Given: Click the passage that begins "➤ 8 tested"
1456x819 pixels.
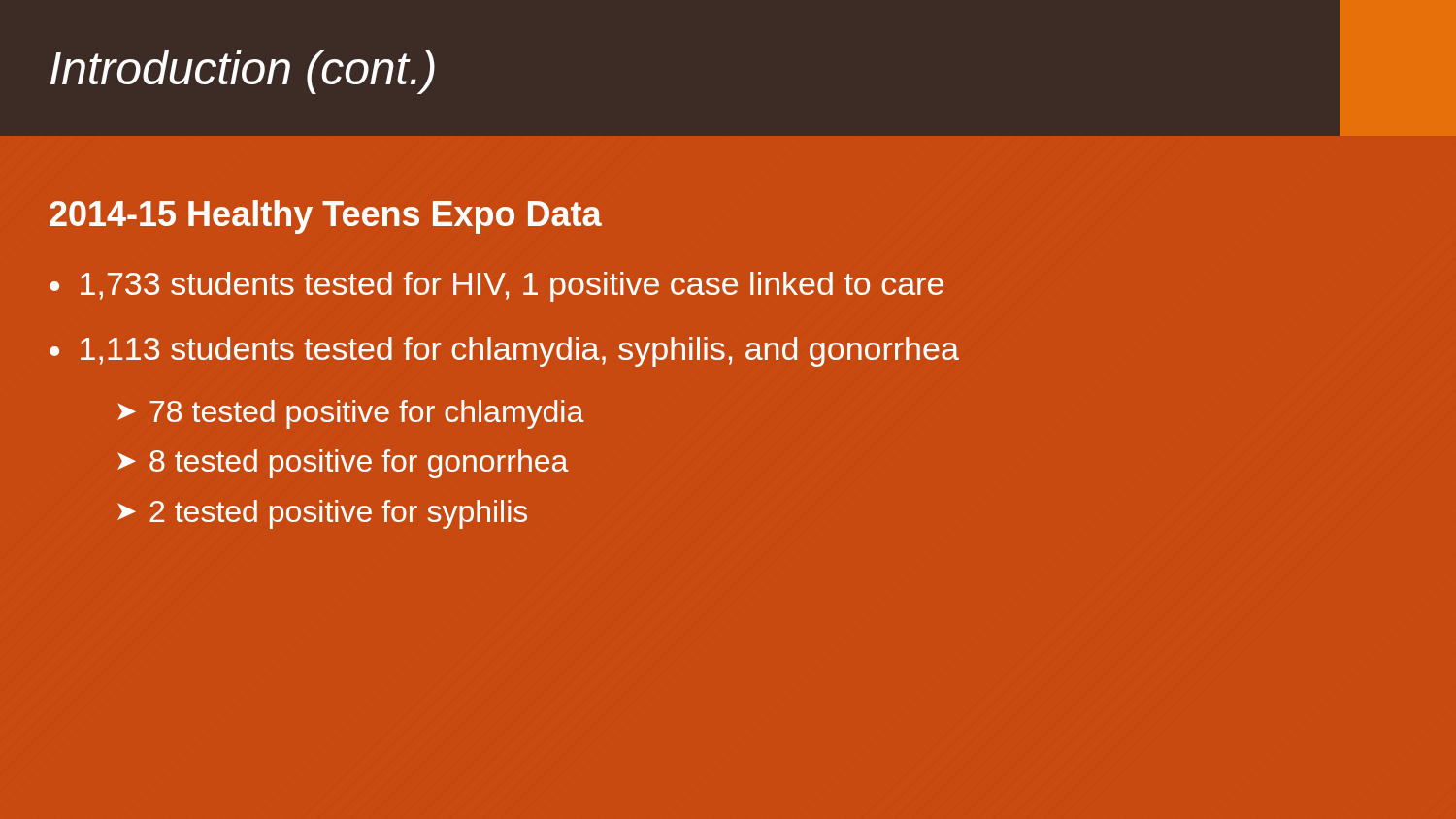Looking at the screenshot, I should [341, 462].
